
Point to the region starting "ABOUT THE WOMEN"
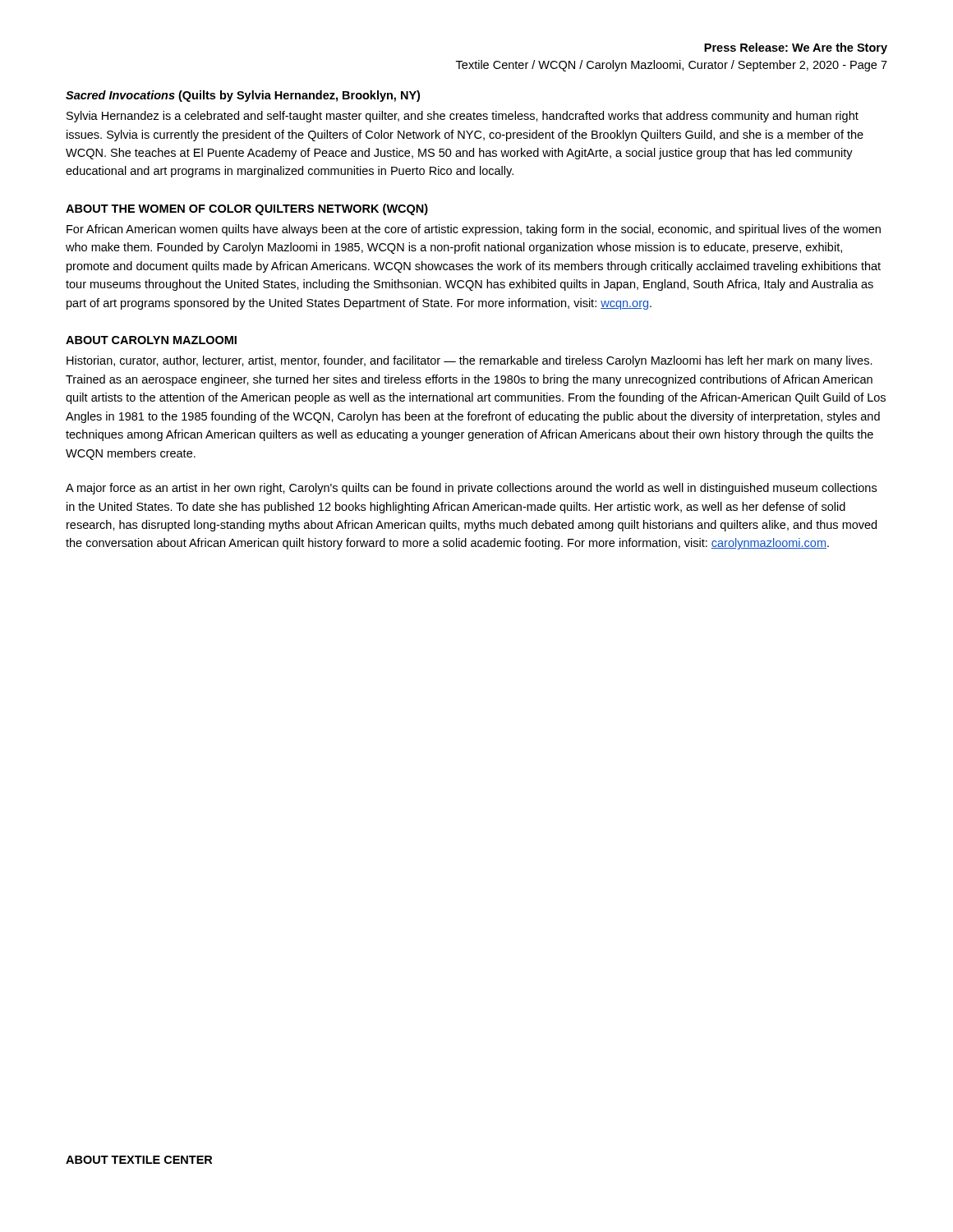tap(247, 209)
